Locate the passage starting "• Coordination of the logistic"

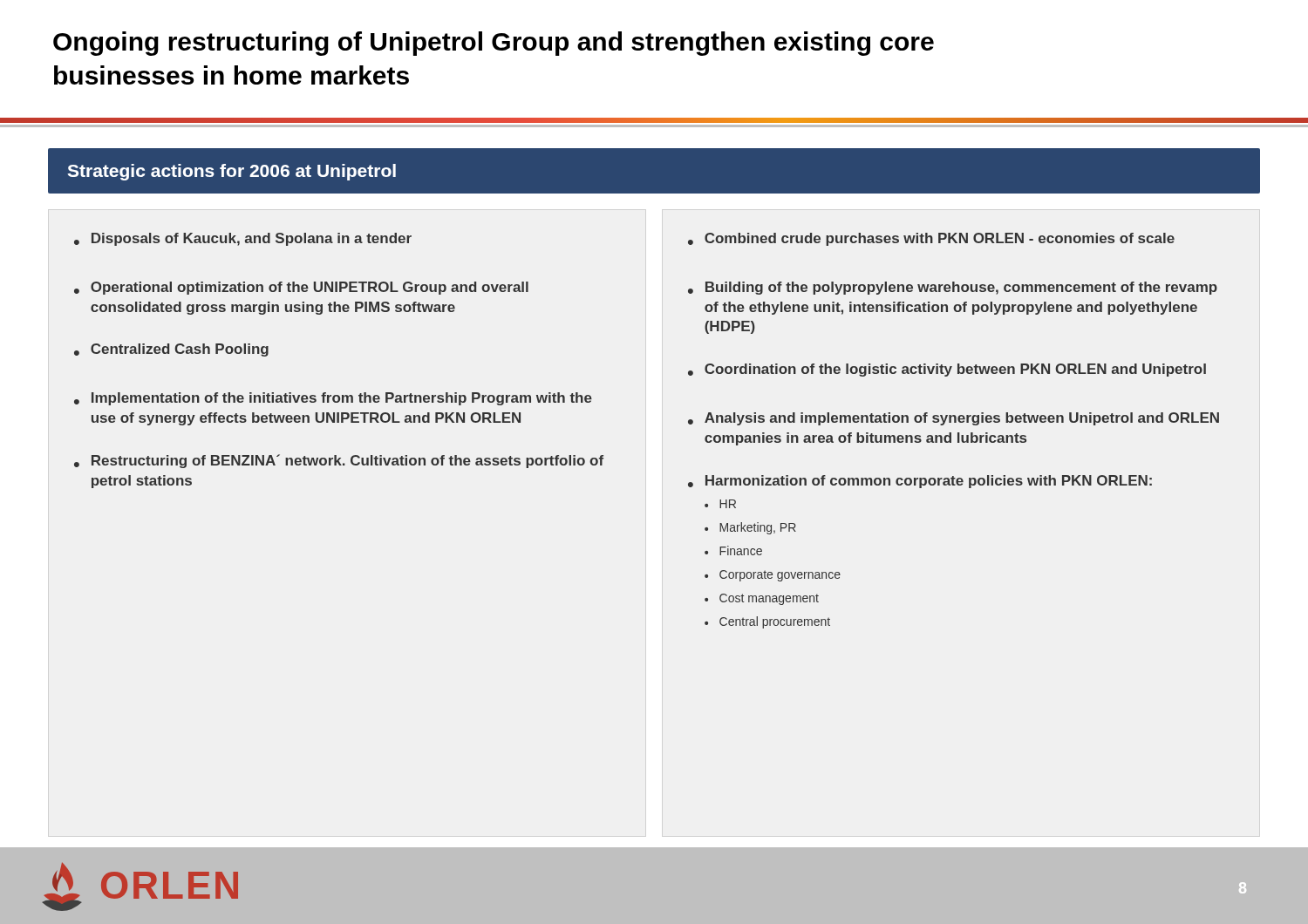pyautogui.click(x=947, y=373)
